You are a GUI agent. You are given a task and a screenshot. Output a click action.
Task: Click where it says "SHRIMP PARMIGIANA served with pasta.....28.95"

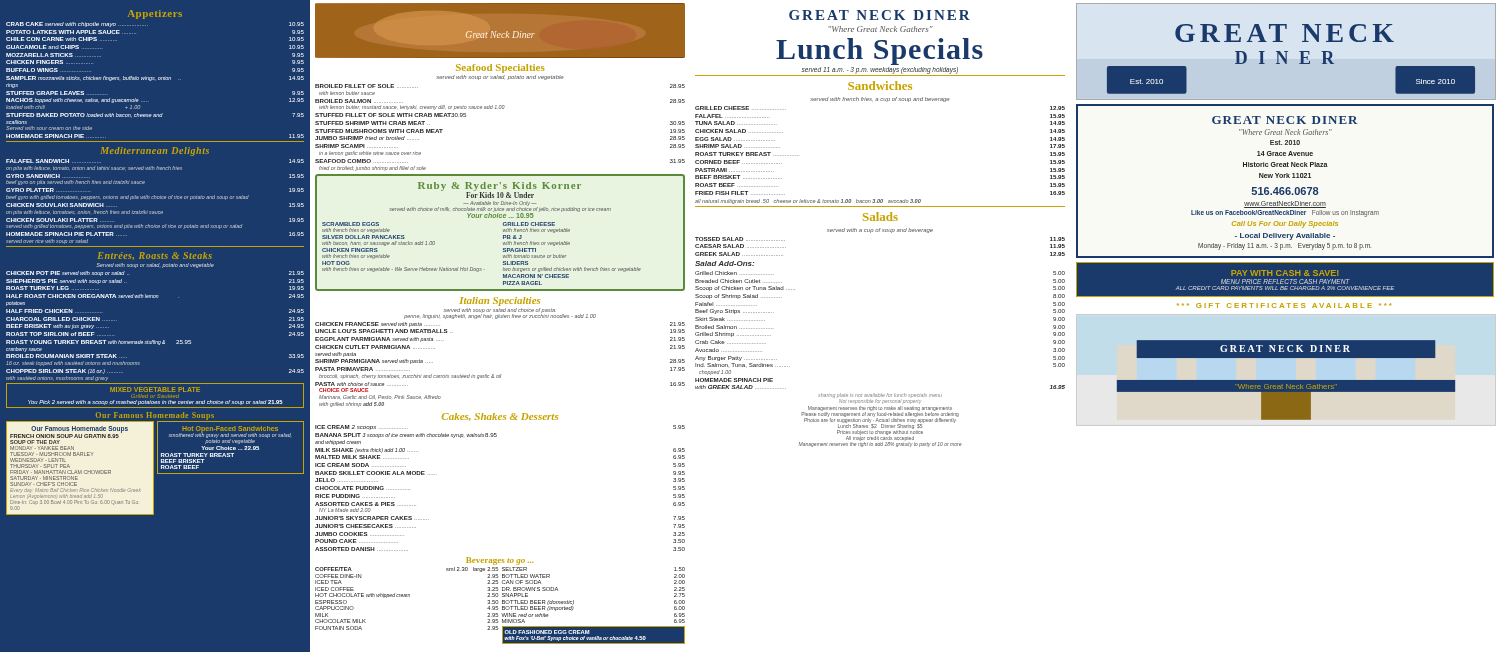370,362
